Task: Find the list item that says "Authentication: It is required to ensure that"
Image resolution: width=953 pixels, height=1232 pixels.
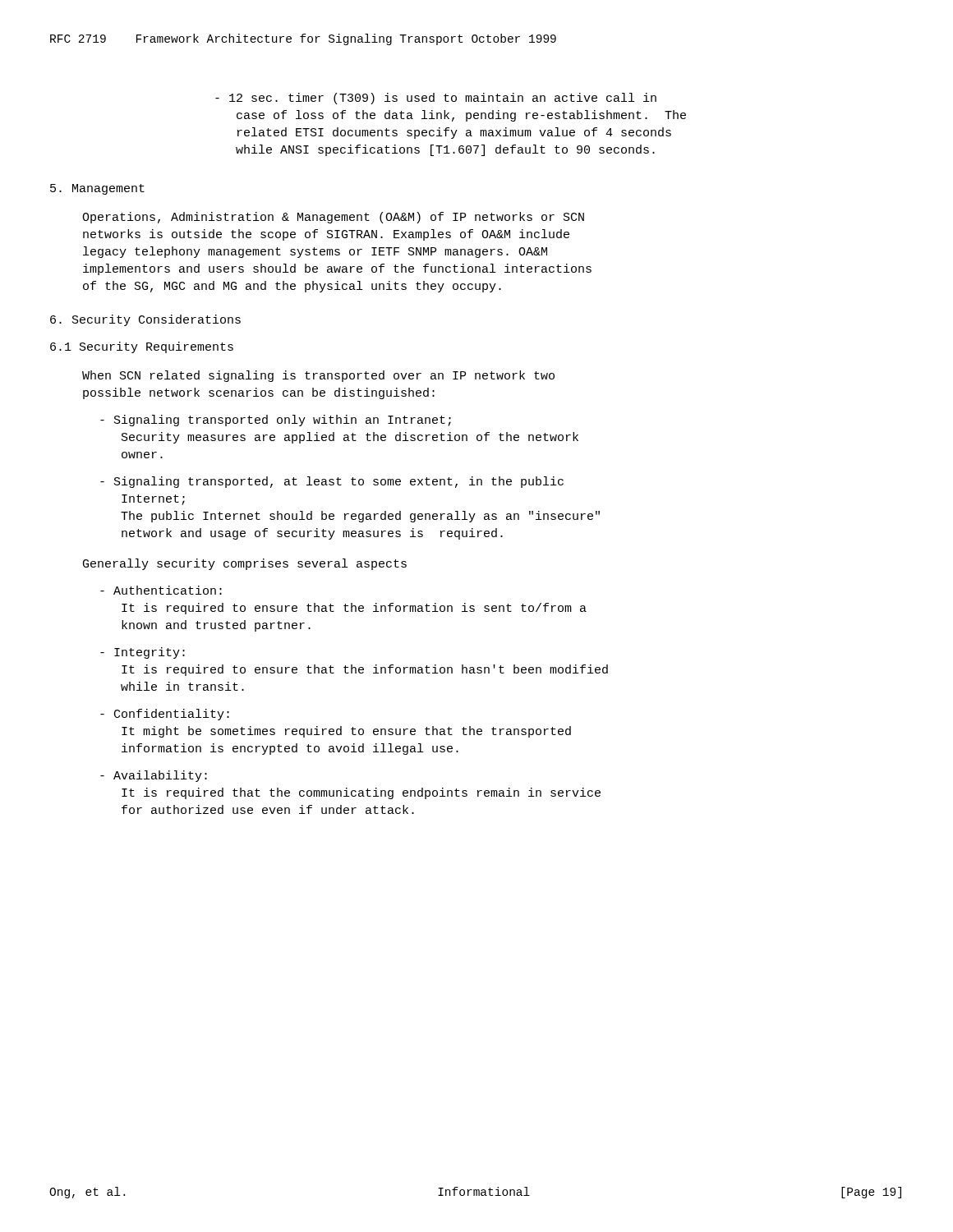Action: coord(343,609)
